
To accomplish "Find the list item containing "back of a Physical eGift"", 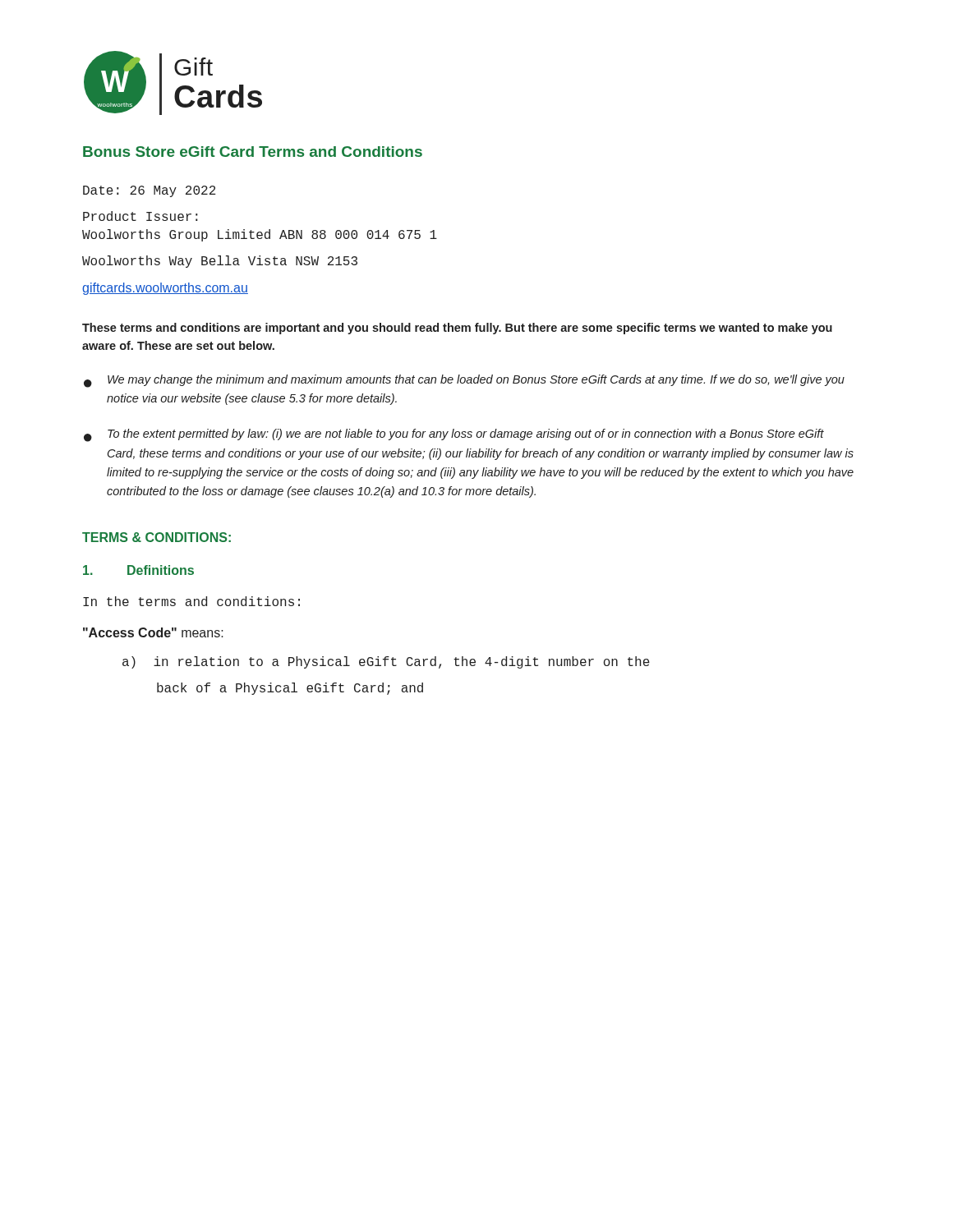I will click(x=290, y=689).
